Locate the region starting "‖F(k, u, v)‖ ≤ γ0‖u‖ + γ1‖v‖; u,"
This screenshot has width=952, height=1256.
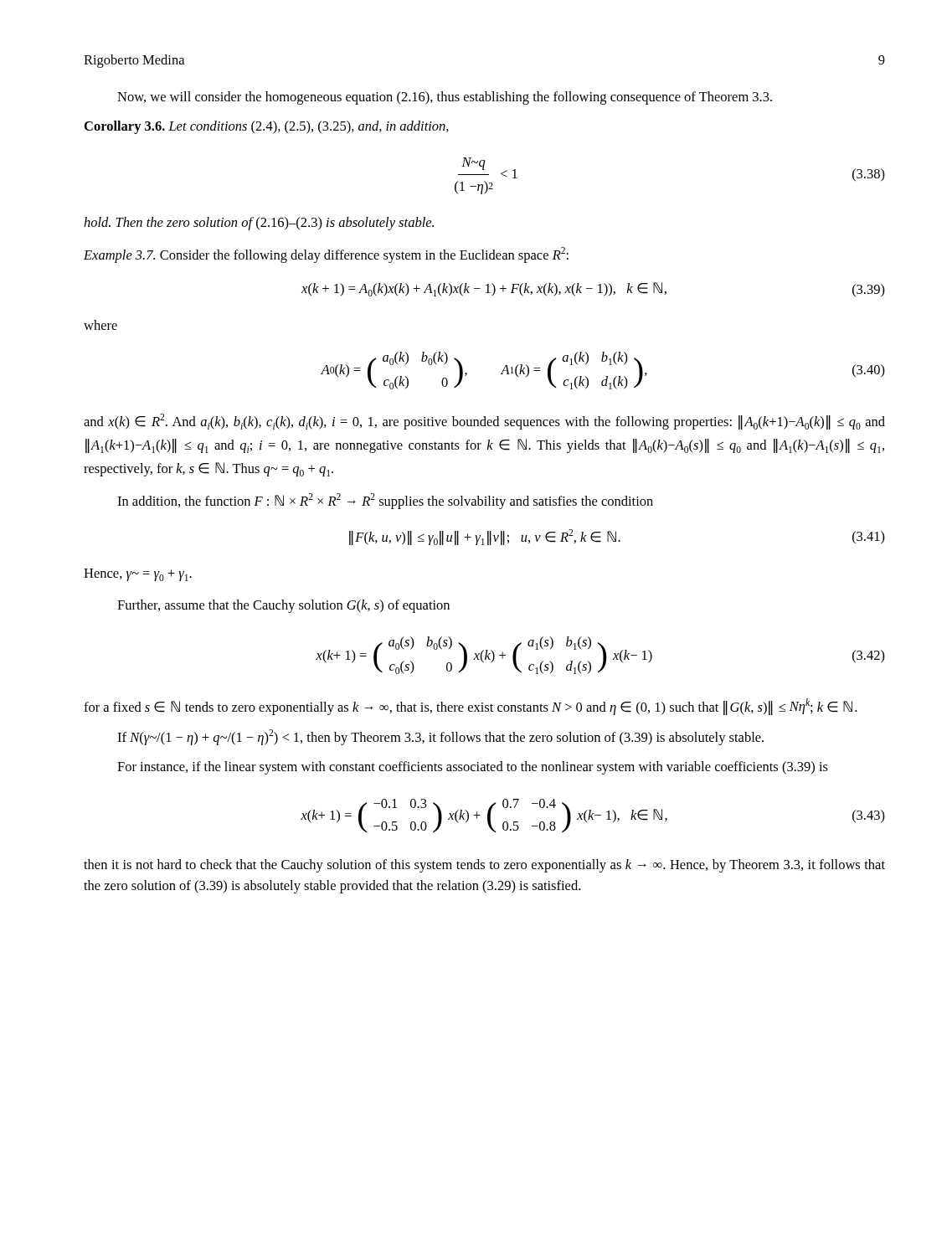(x=484, y=537)
